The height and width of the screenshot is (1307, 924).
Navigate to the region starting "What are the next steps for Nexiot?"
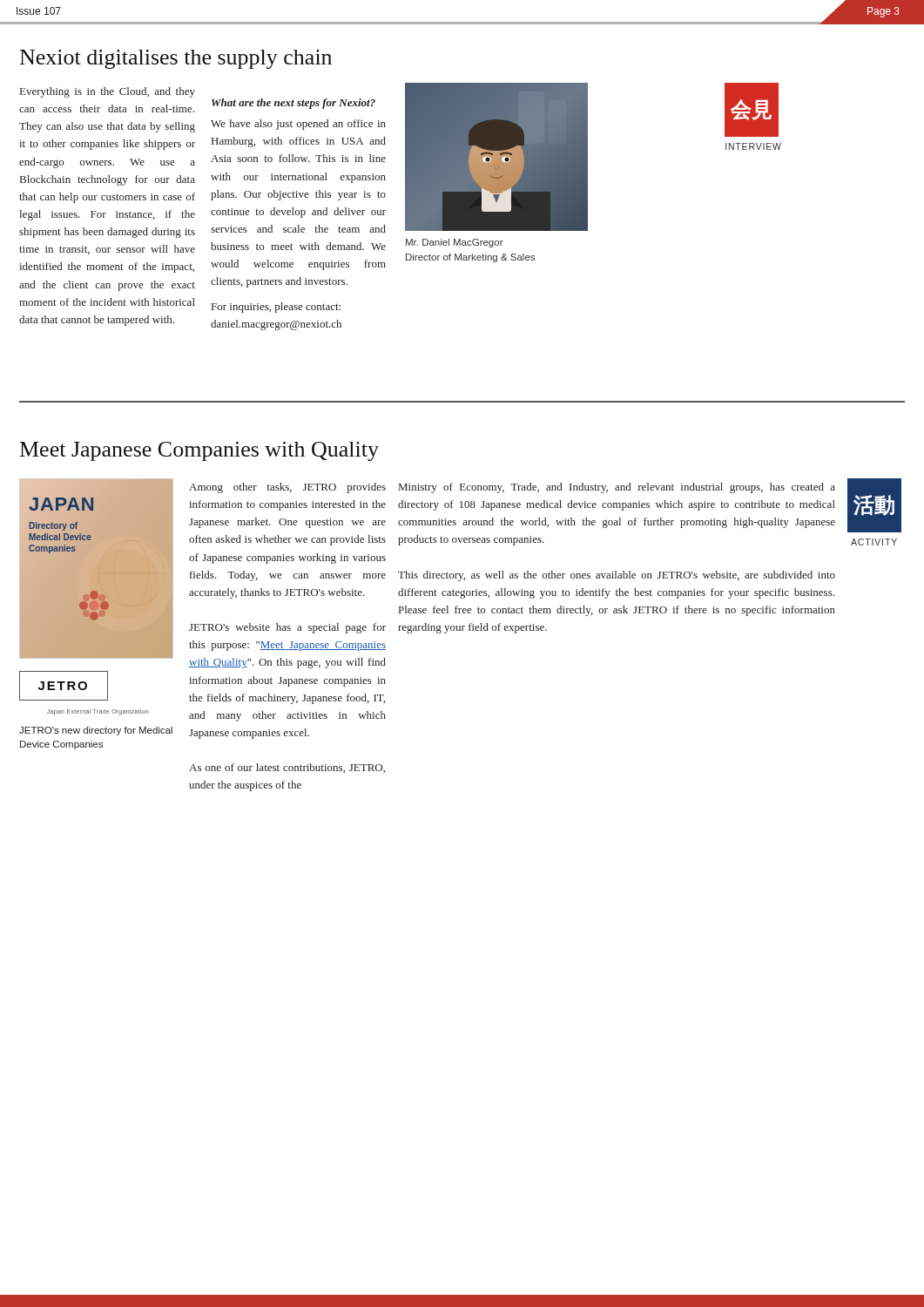point(298,213)
